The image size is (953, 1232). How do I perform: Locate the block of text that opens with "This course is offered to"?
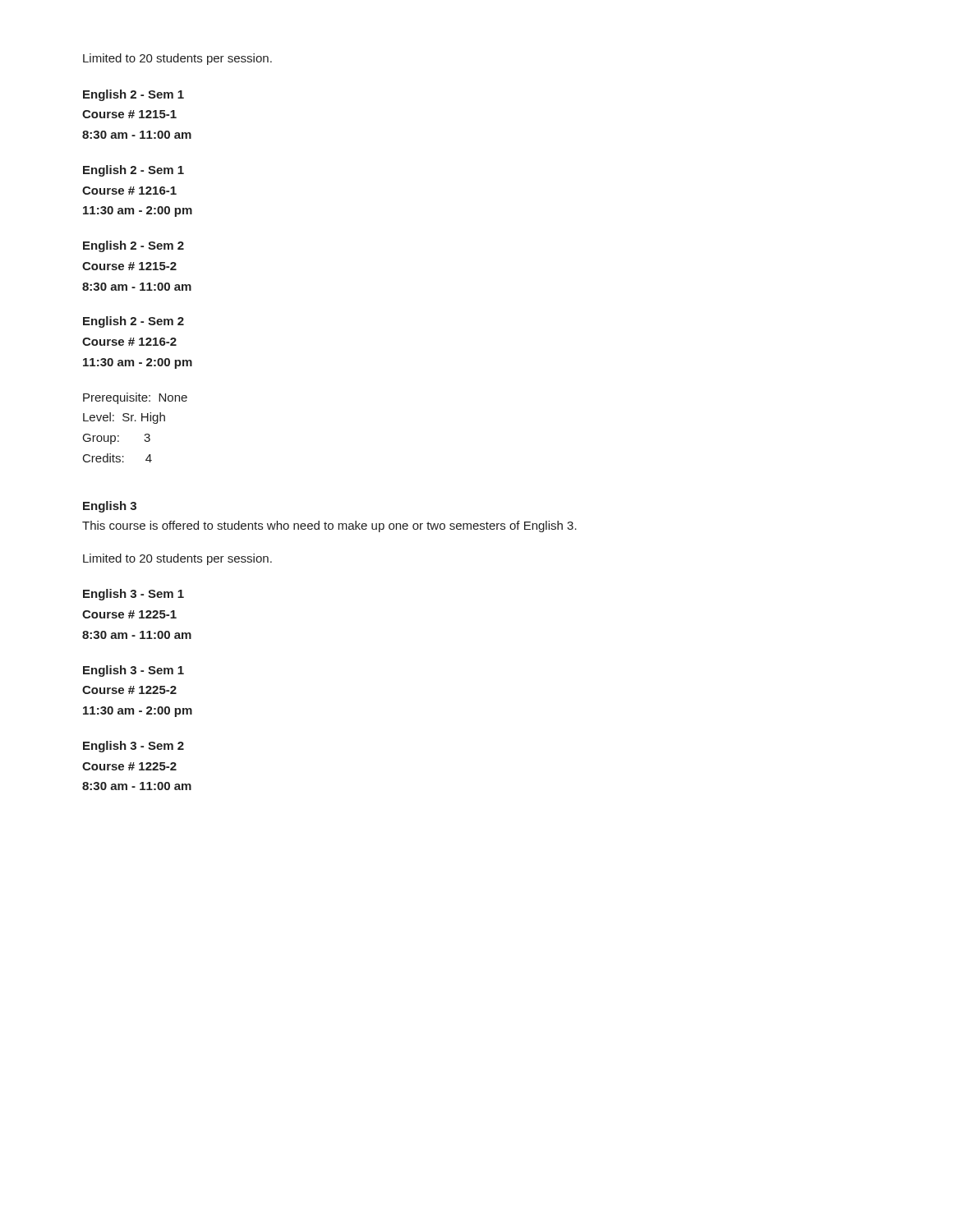pyautogui.click(x=330, y=525)
